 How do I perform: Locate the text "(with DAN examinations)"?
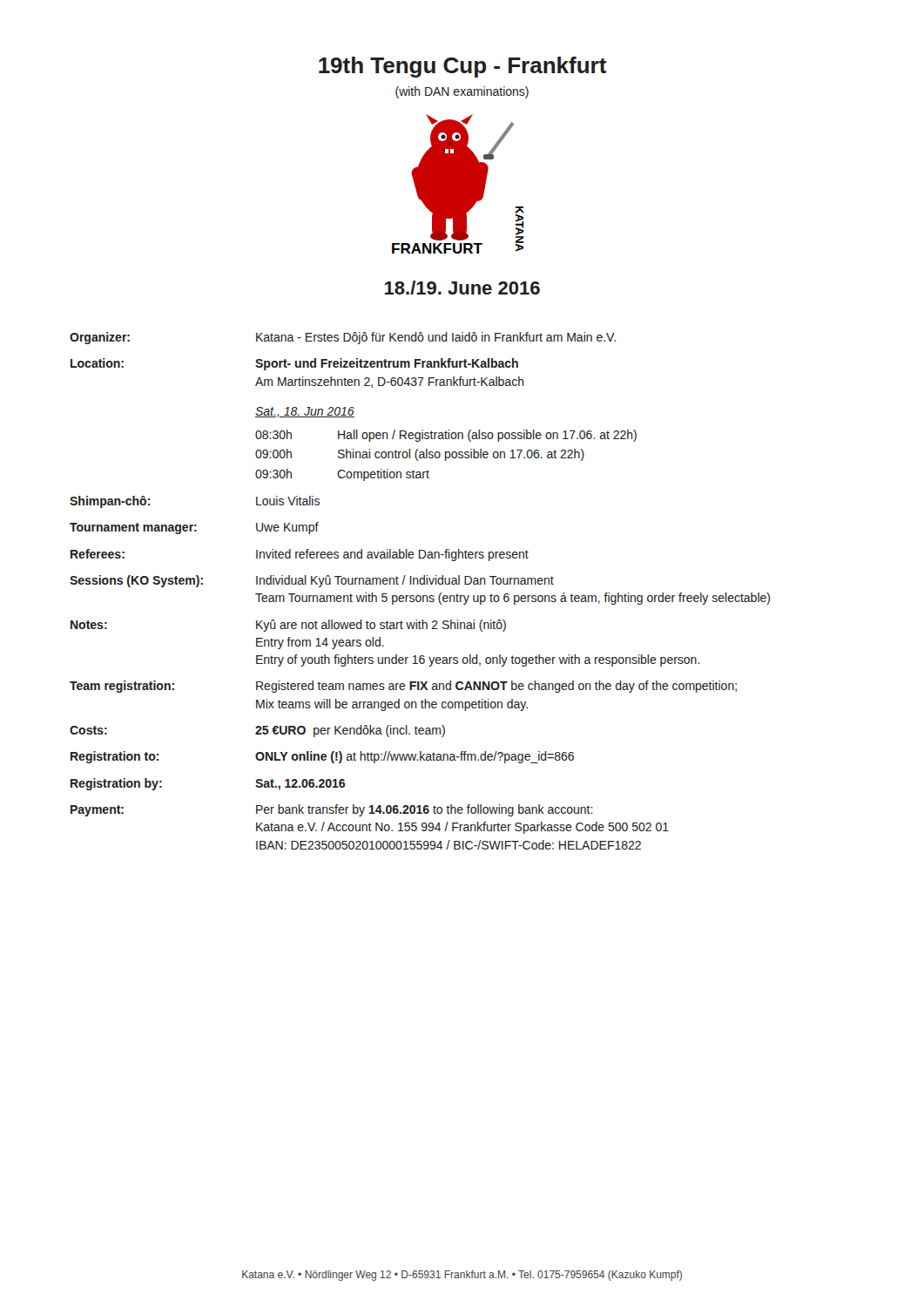pos(462,91)
